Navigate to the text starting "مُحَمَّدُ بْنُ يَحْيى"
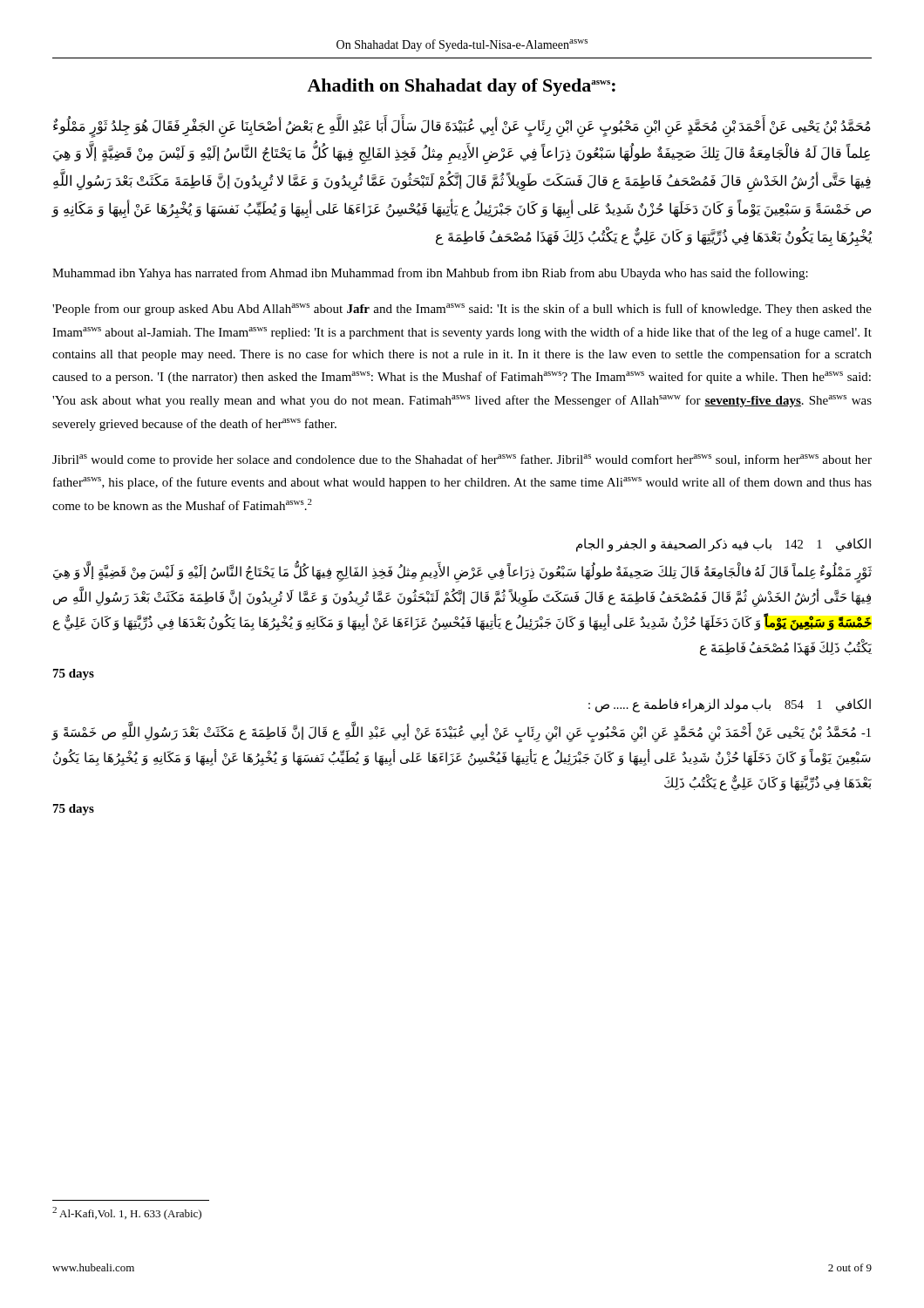924x1308 pixels. tap(462, 181)
